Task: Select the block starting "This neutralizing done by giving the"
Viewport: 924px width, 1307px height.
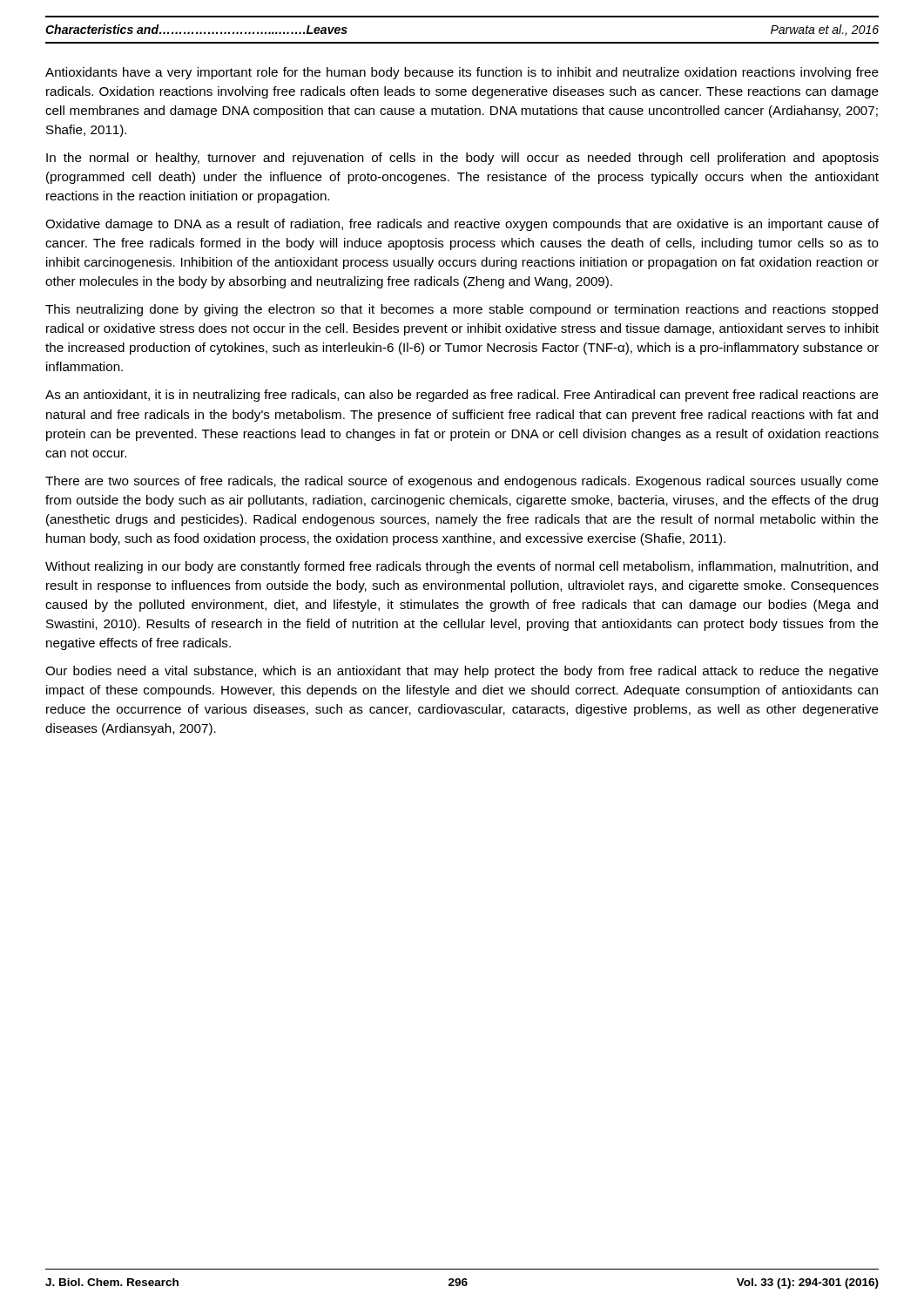Action: (462, 338)
